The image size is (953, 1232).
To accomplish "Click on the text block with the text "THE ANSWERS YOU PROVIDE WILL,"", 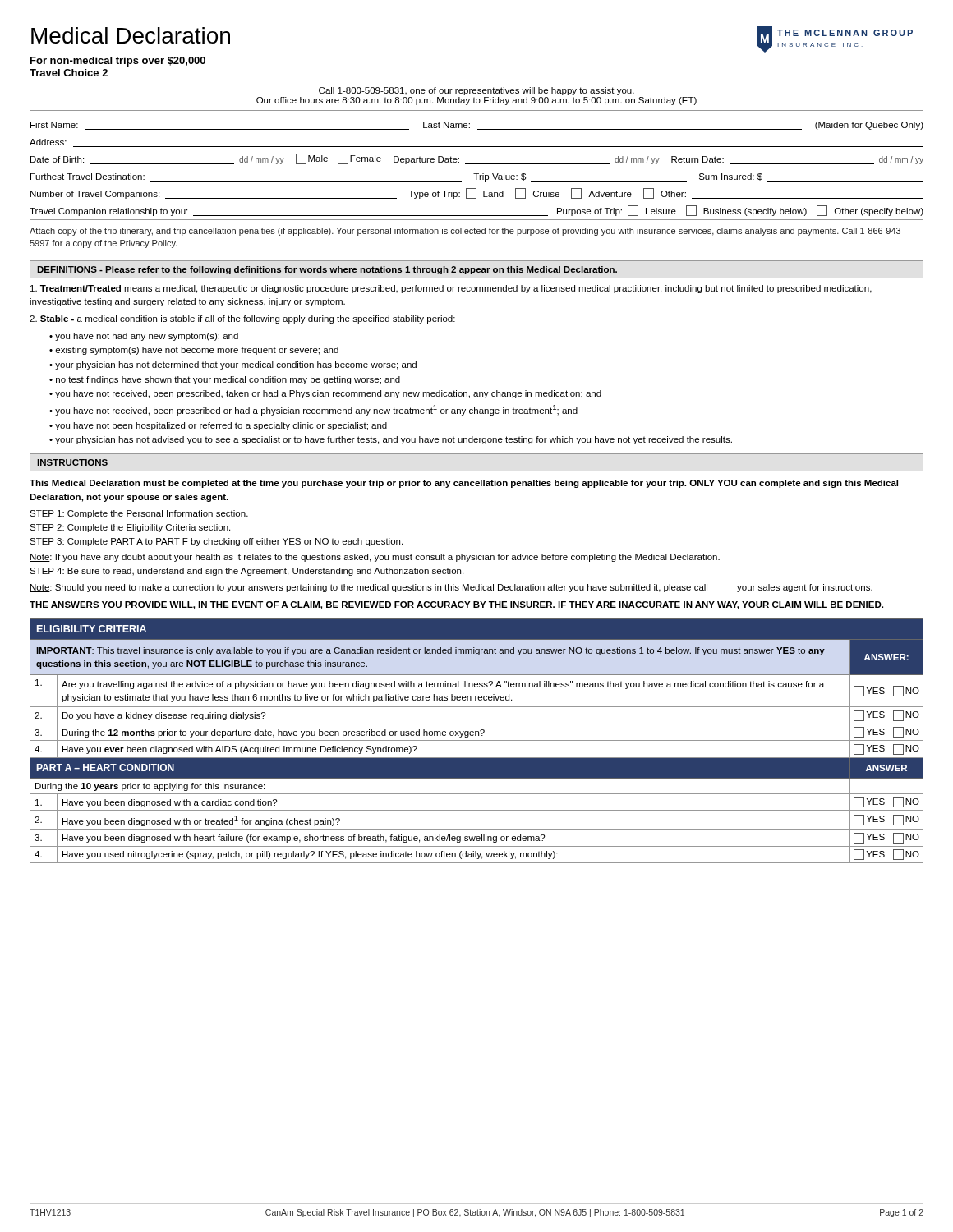I will point(457,605).
